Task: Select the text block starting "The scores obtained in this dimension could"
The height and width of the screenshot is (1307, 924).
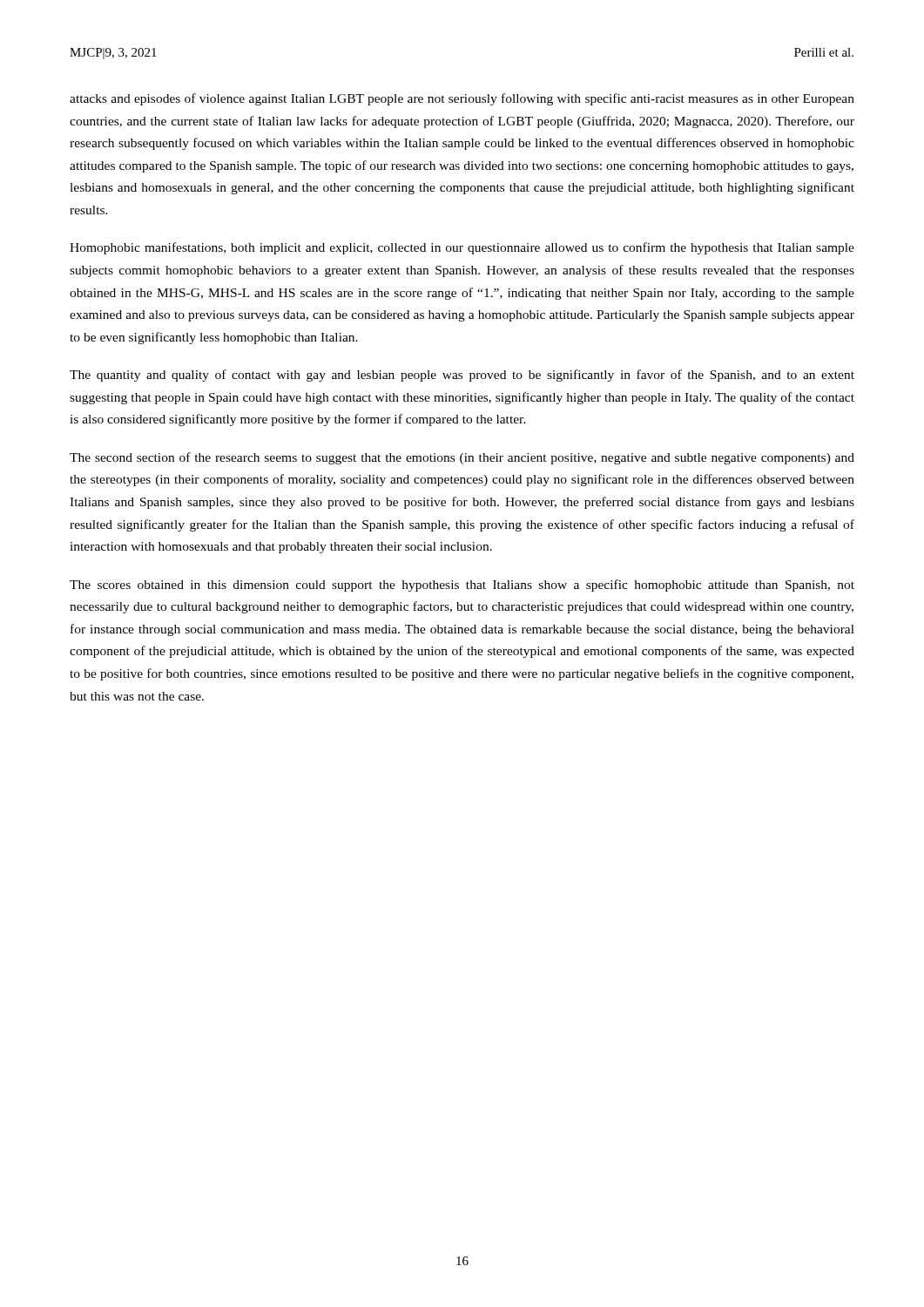Action: (x=462, y=640)
